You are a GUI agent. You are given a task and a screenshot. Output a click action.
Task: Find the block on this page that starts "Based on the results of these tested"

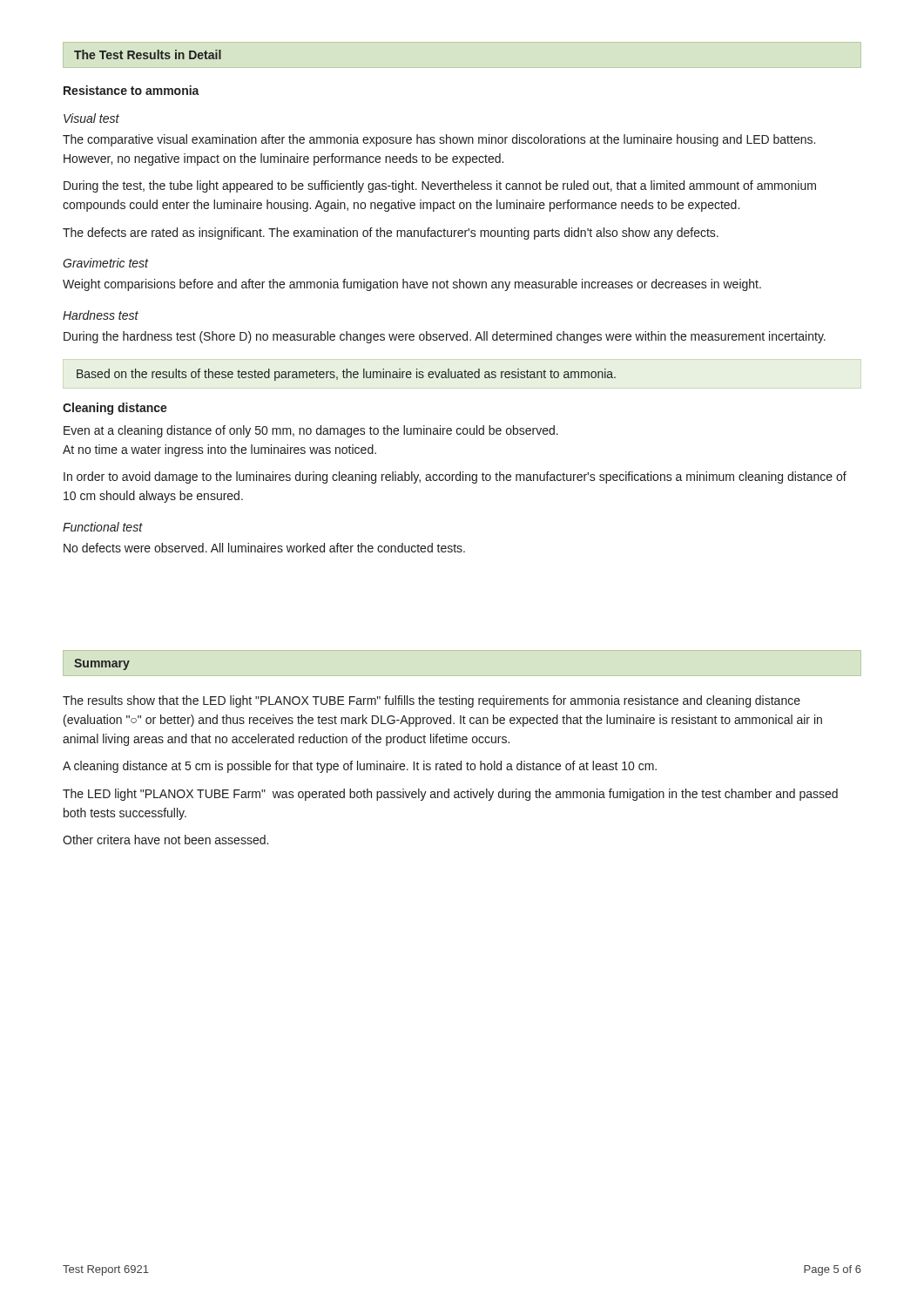point(346,374)
